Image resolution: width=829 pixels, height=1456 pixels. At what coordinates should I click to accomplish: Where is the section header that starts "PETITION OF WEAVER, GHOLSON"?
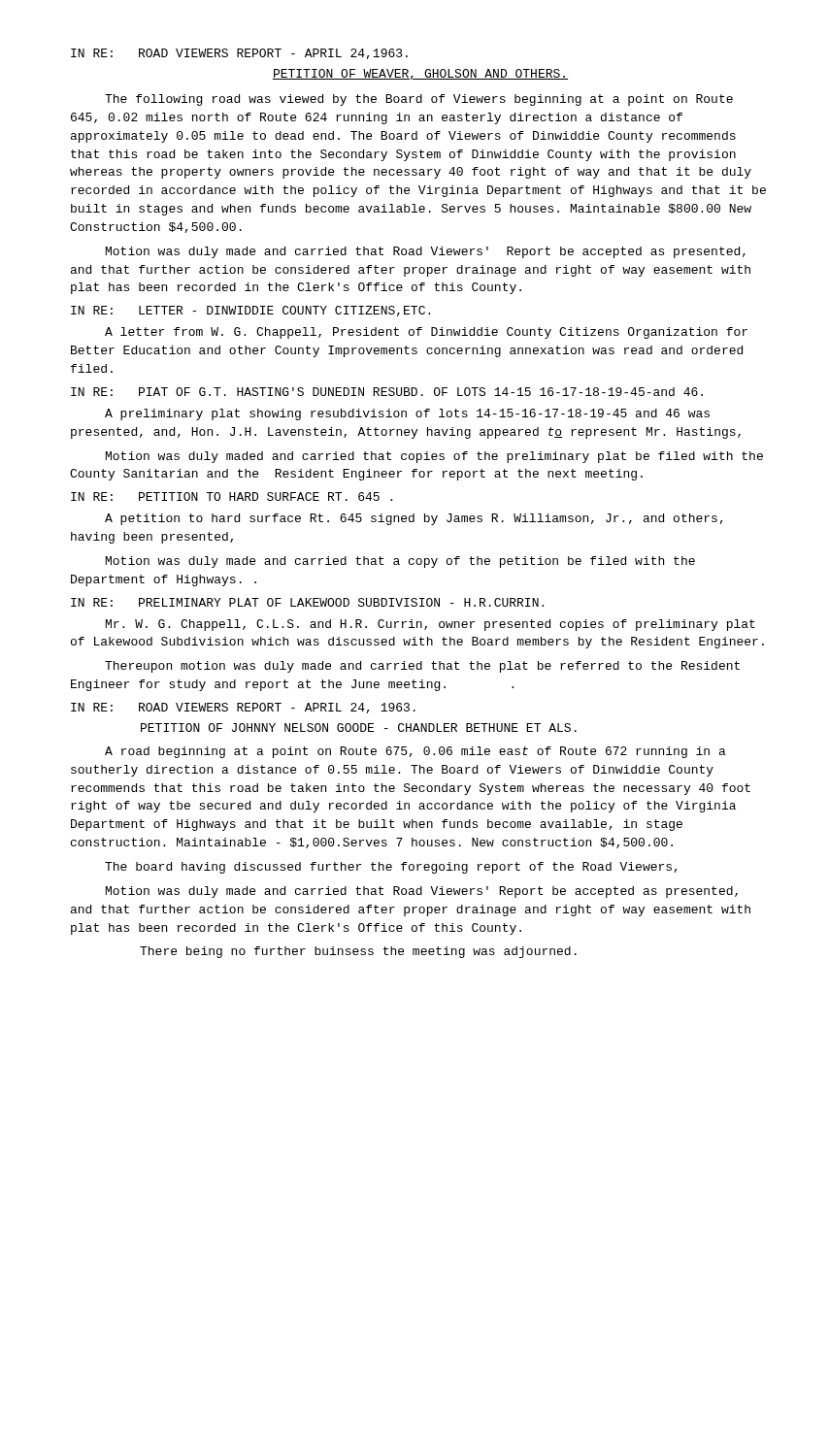tap(420, 74)
